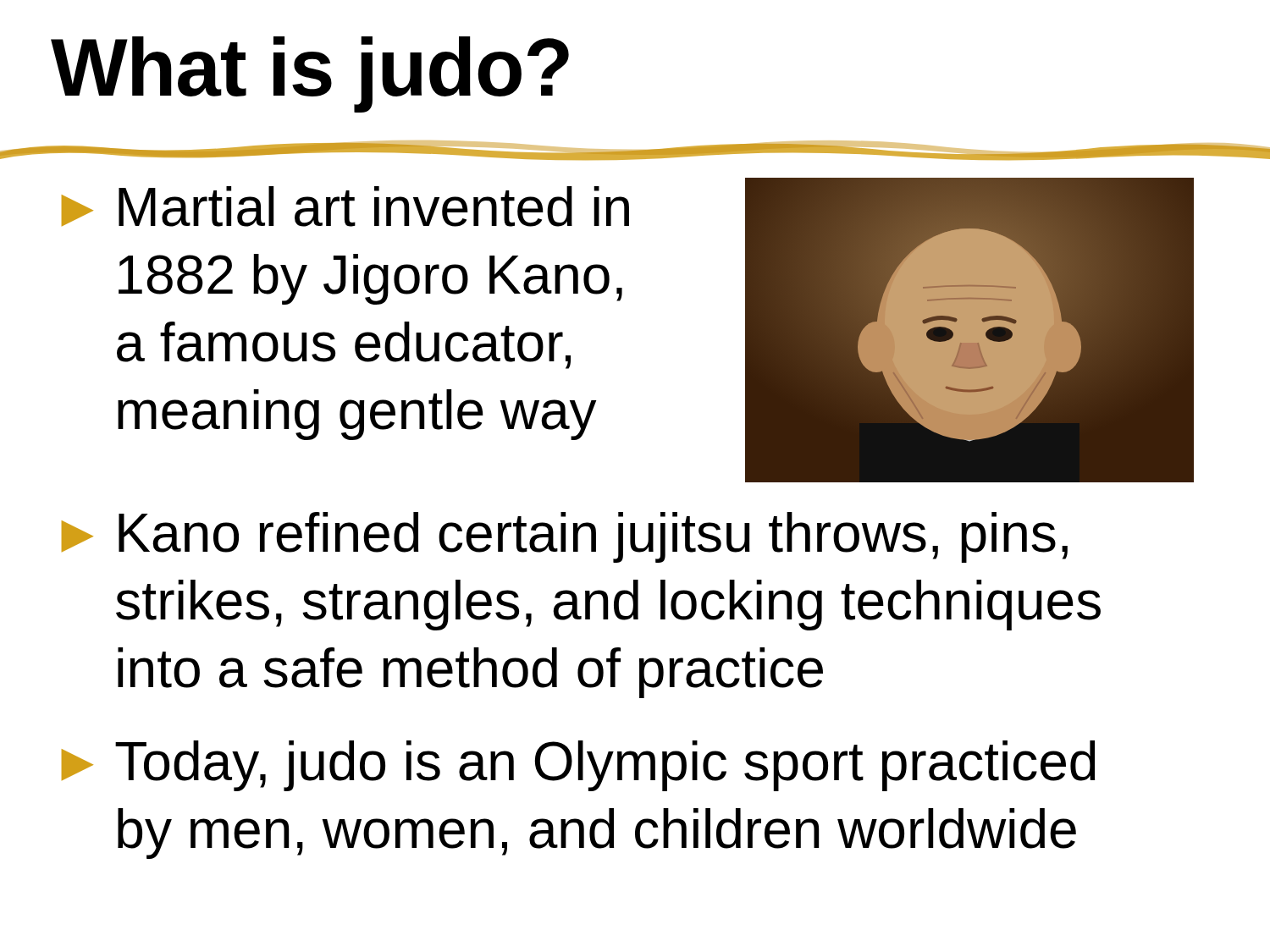Find the list item with the text "► Kano refined"
The height and width of the screenshot is (952, 1270).
(635, 601)
